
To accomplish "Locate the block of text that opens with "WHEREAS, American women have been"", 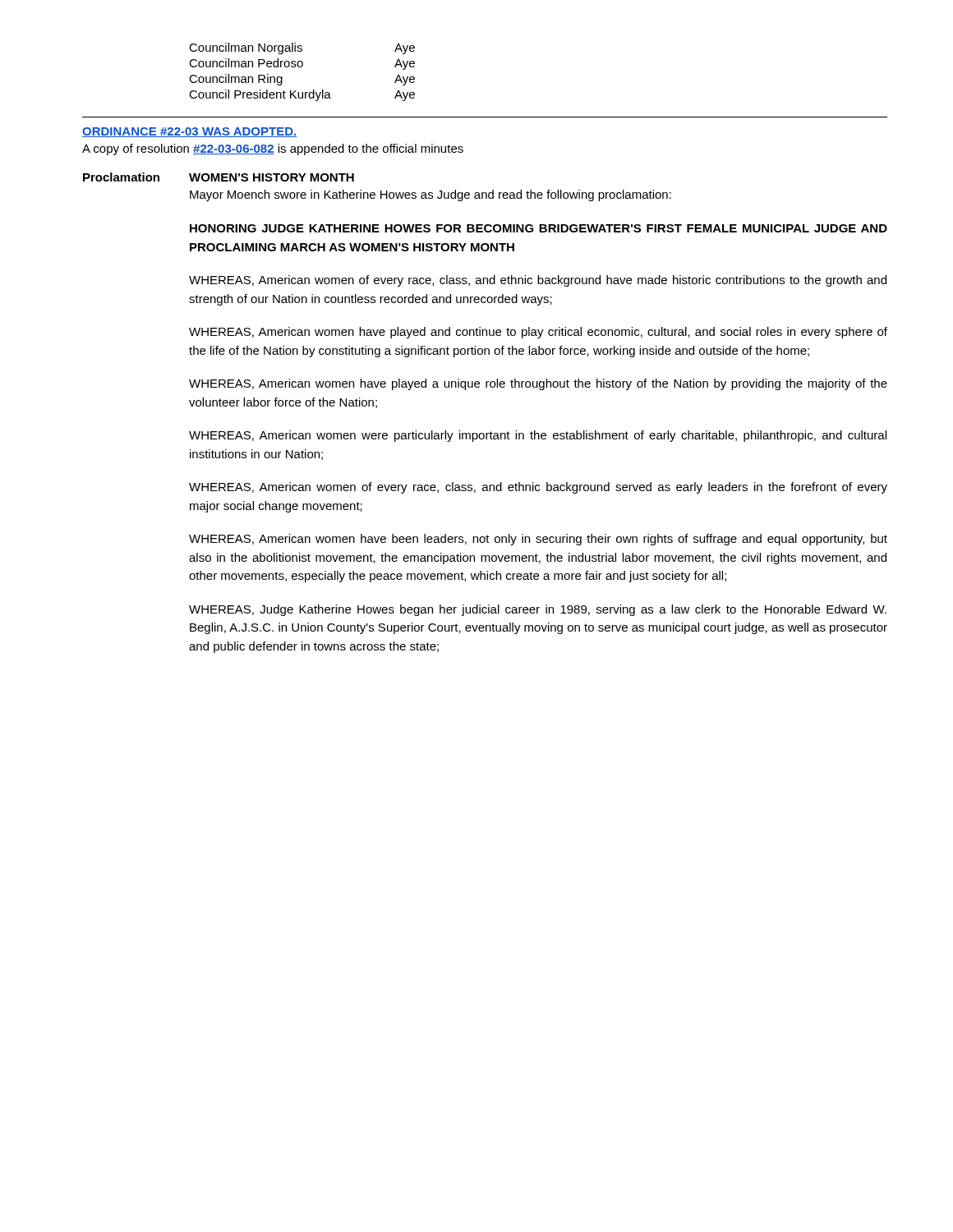I will coord(538,557).
